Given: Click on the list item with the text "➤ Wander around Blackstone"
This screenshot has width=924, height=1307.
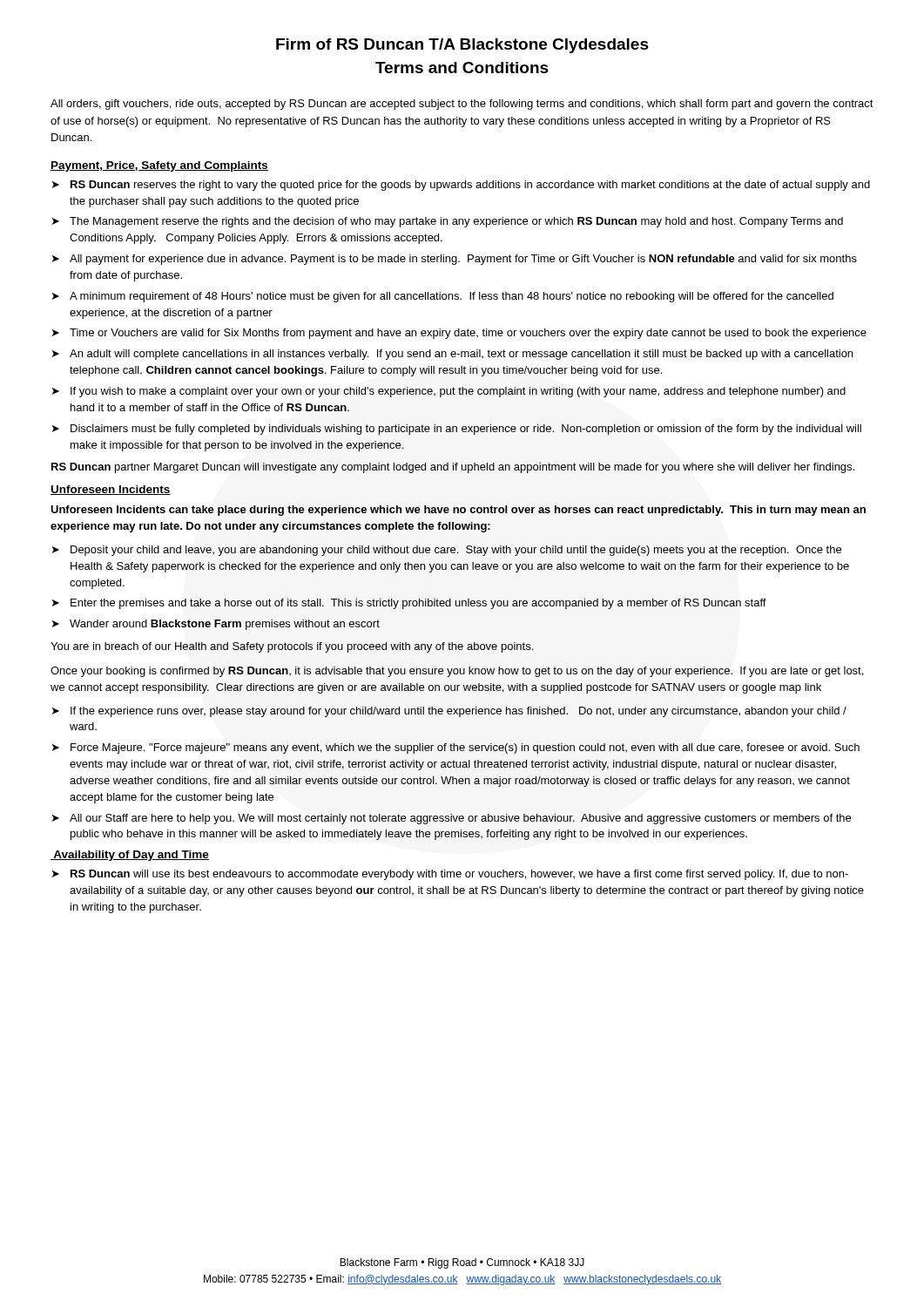Looking at the screenshot, I should click(216, 625).
